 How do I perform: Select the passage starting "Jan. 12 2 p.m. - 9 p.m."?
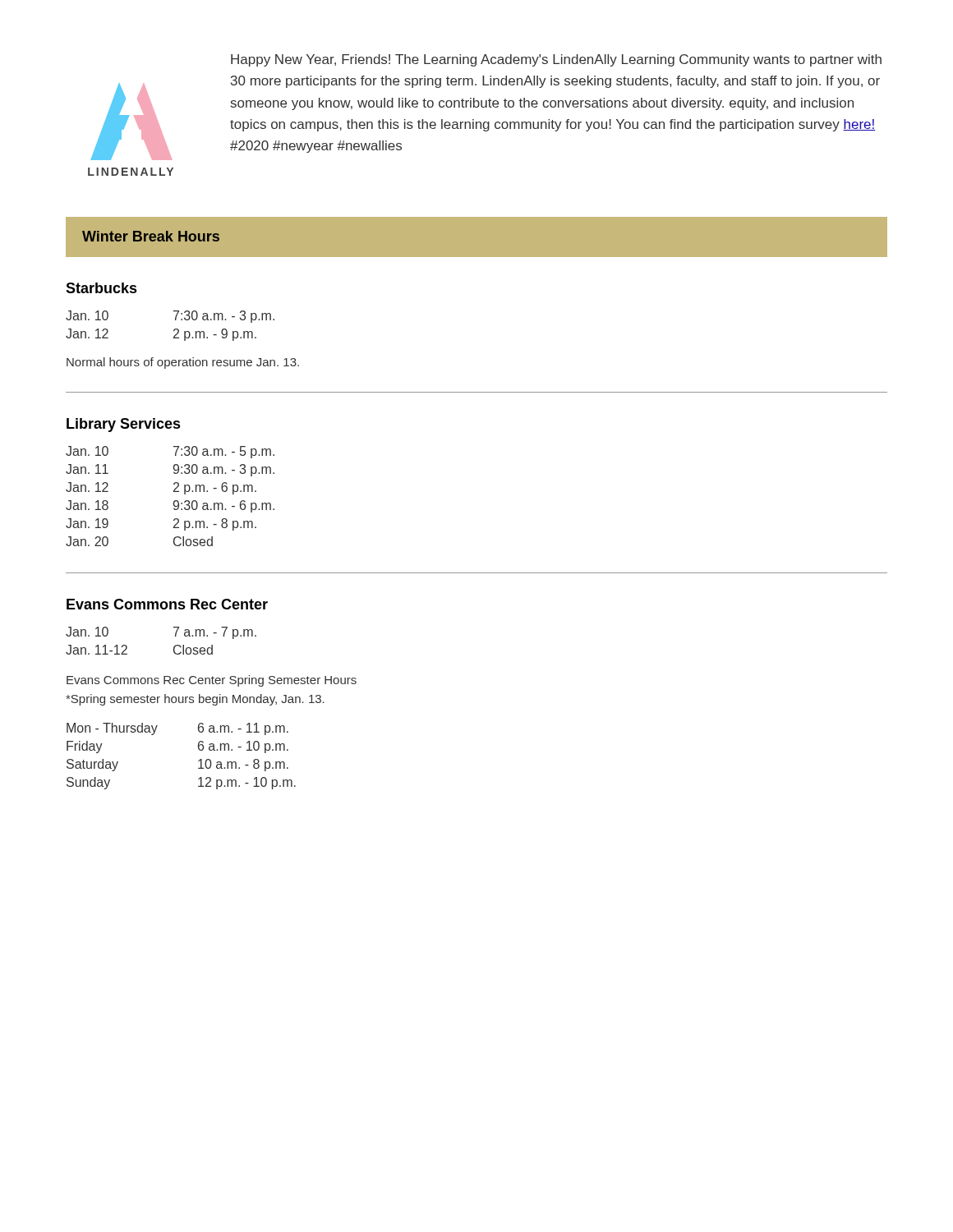pyautogui.click(x=82, y=335)
